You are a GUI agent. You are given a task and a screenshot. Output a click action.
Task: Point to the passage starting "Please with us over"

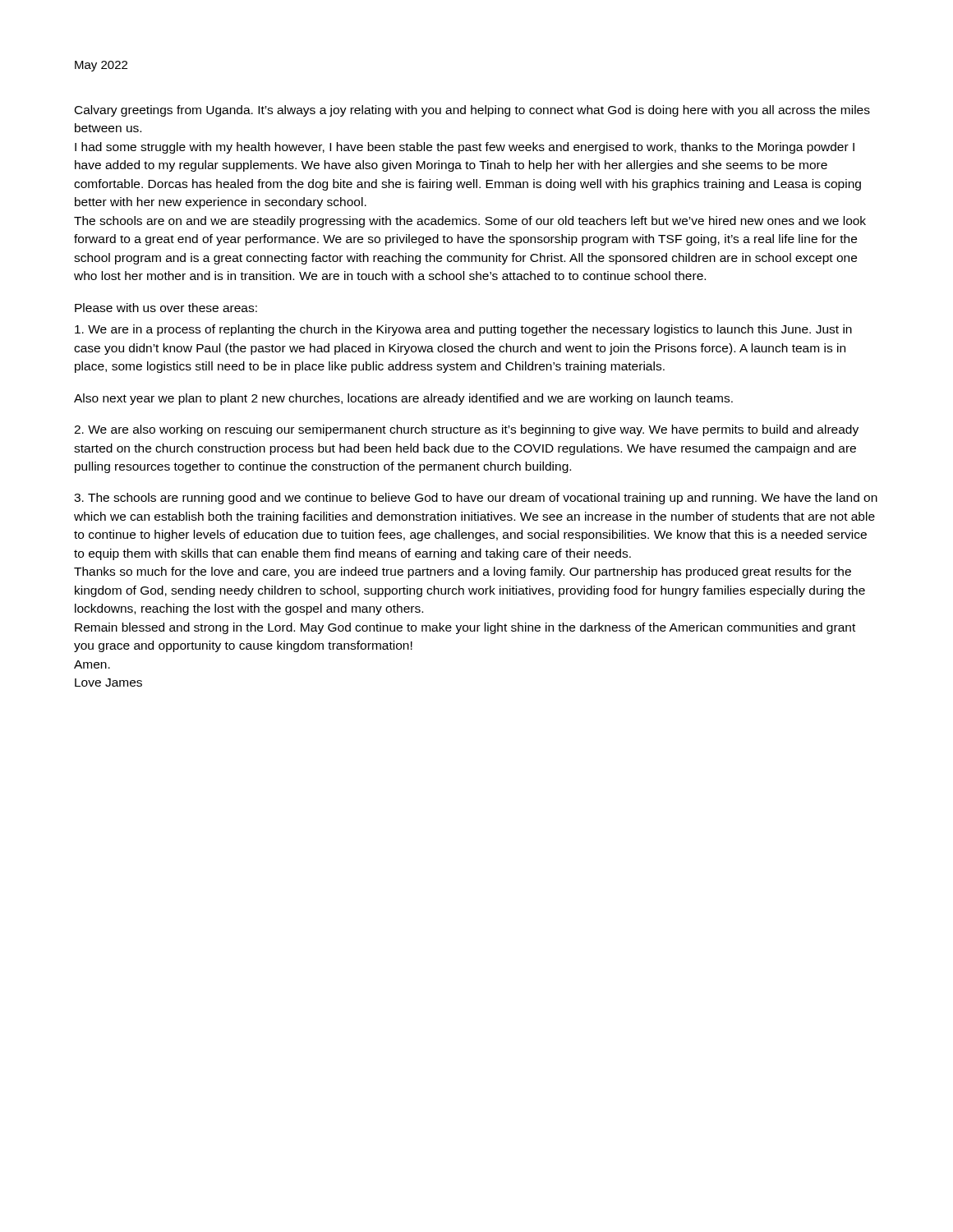point(166,307)
